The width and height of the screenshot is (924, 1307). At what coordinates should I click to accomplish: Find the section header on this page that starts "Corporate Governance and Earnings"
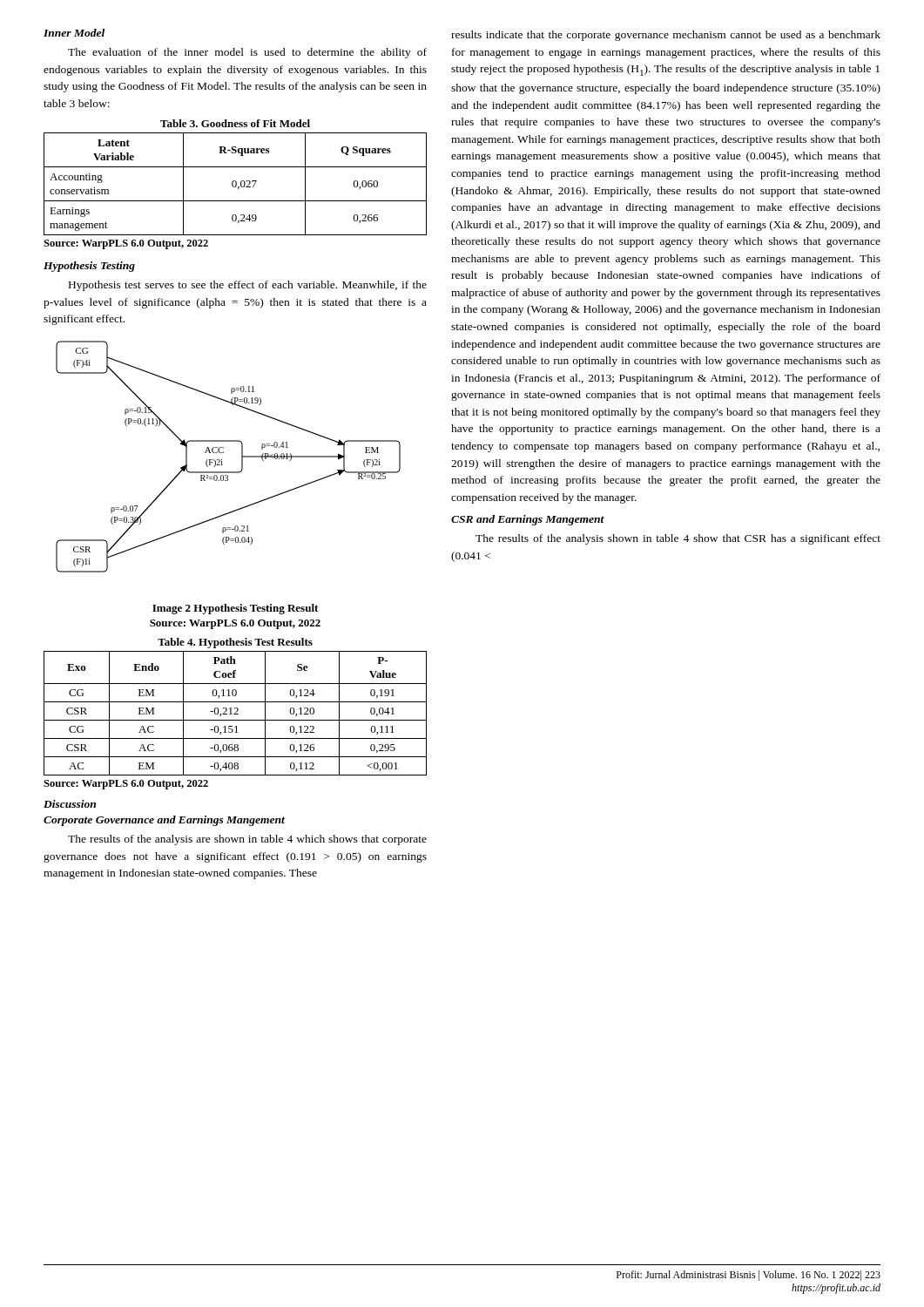(164, 819)
